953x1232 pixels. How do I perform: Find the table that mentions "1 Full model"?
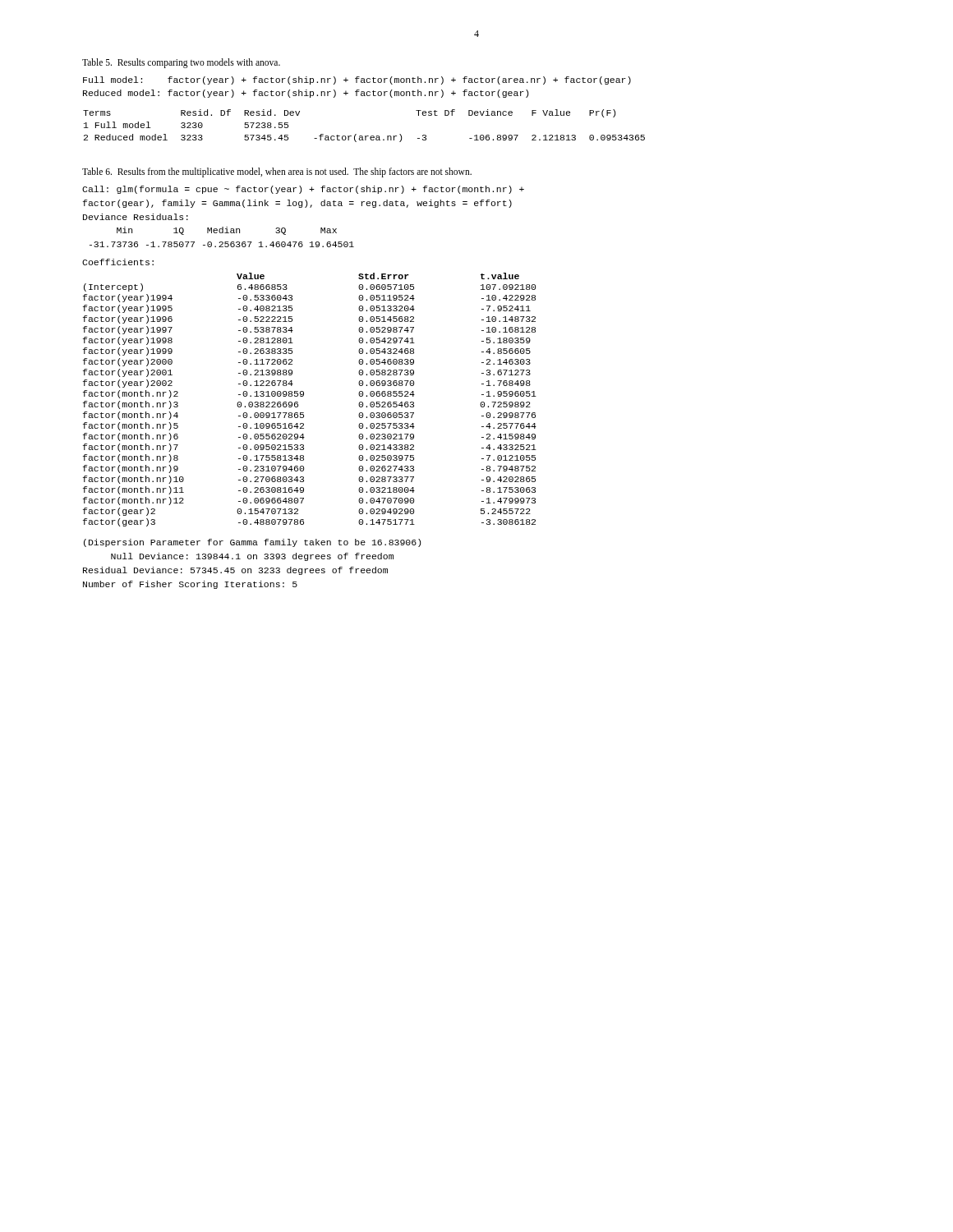(x=476, y=125)
